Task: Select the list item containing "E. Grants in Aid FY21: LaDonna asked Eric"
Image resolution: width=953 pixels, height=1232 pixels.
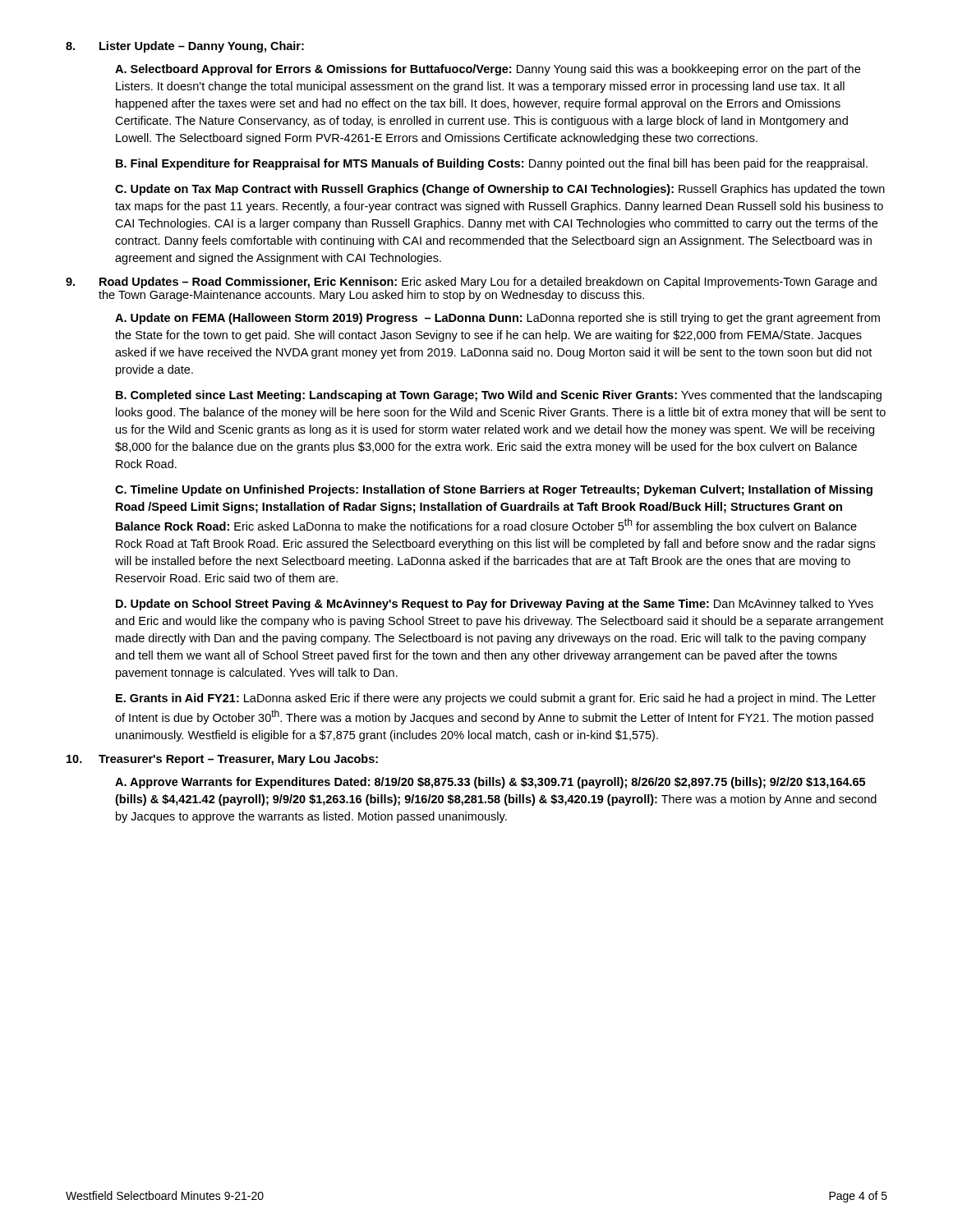Action: pyautogui.click(x=501, y=717)
